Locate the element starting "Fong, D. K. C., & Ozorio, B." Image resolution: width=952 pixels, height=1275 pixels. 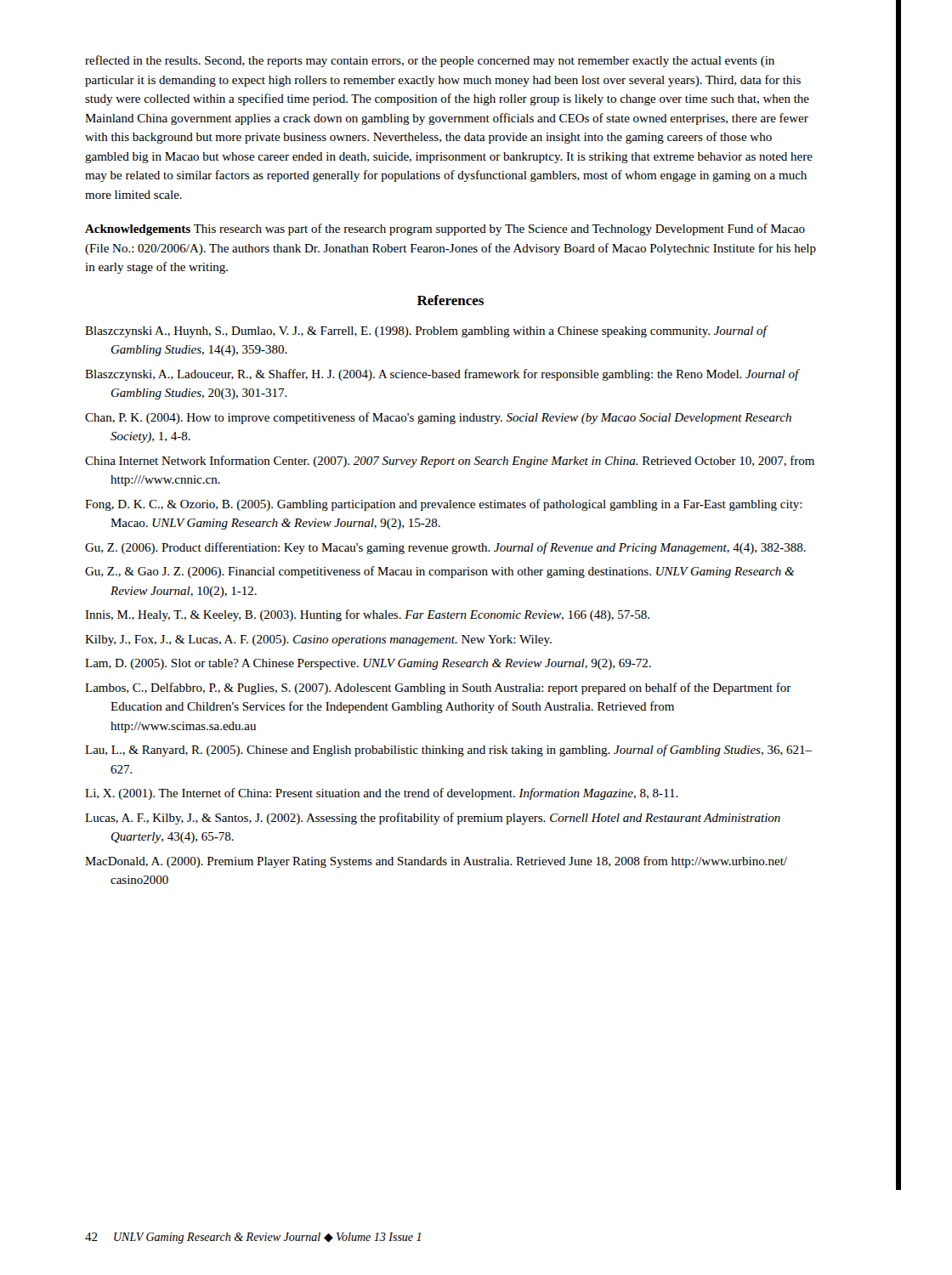444,513
